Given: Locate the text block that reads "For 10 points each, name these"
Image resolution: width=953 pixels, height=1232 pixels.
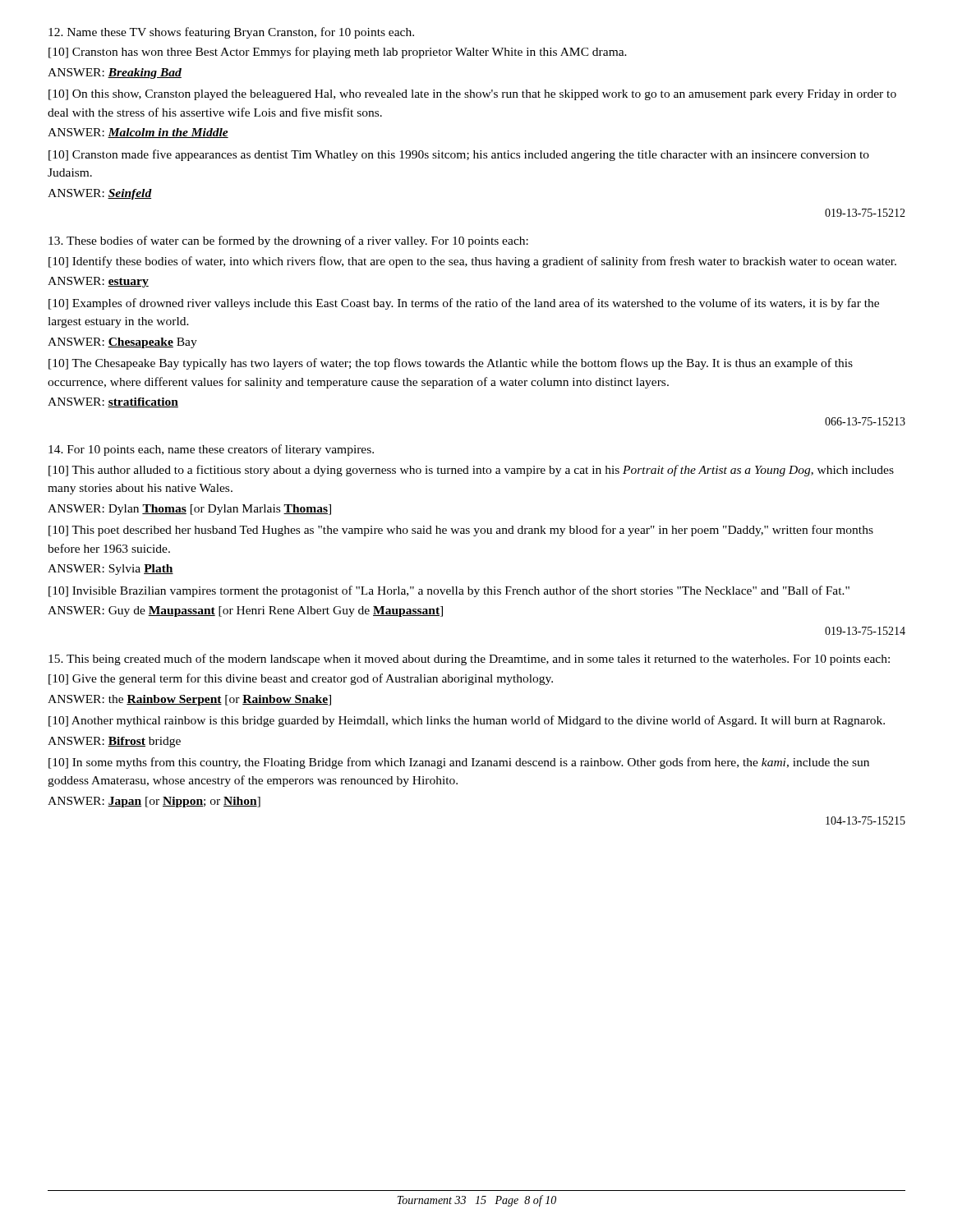Looking at the screenshot, I should click(476, 530).
